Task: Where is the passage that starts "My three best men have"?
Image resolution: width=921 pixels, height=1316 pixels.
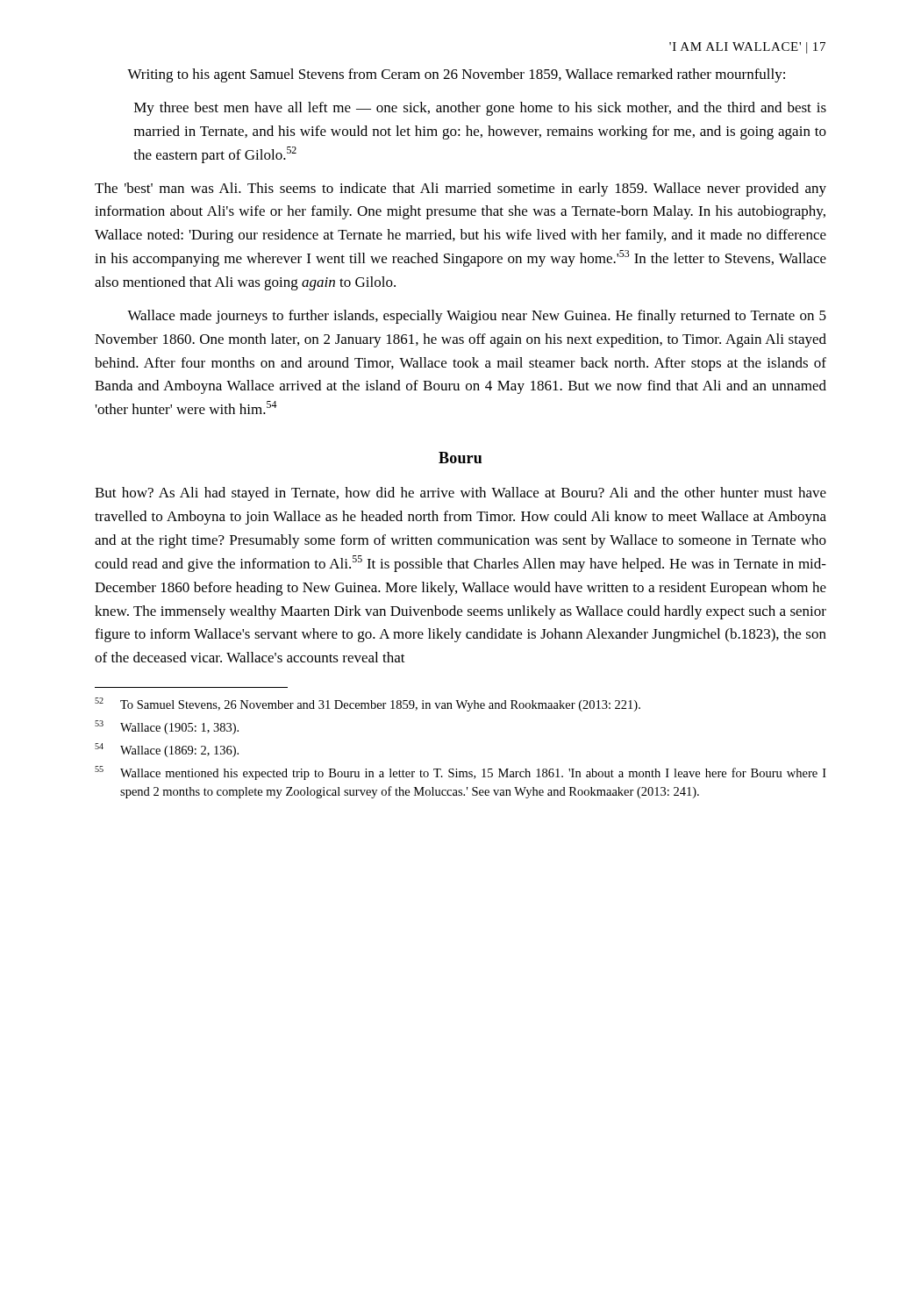Action: click(480, 131)
